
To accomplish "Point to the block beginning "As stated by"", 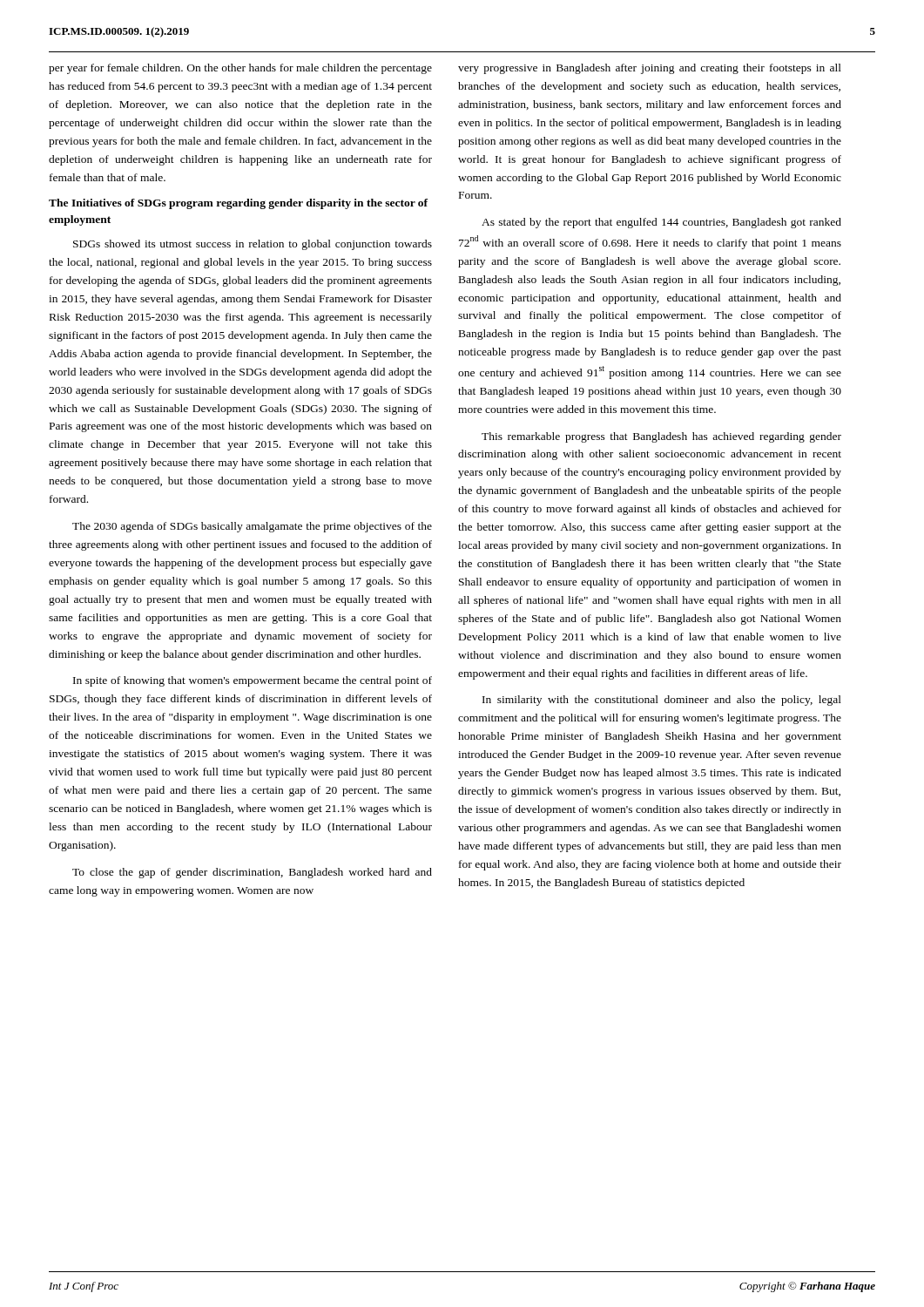I will (650, 316).
